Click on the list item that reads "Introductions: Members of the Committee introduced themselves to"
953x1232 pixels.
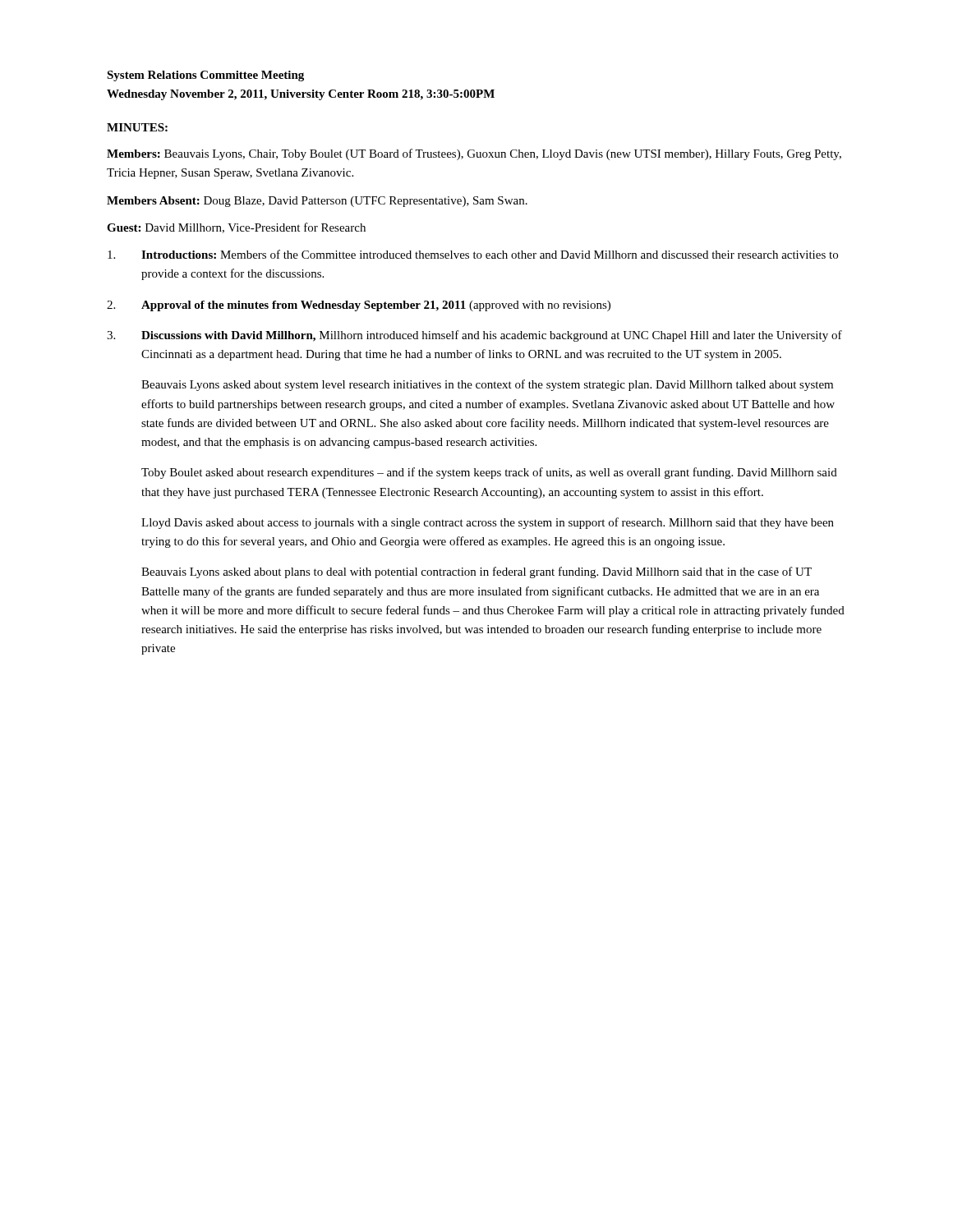[476, 265]
